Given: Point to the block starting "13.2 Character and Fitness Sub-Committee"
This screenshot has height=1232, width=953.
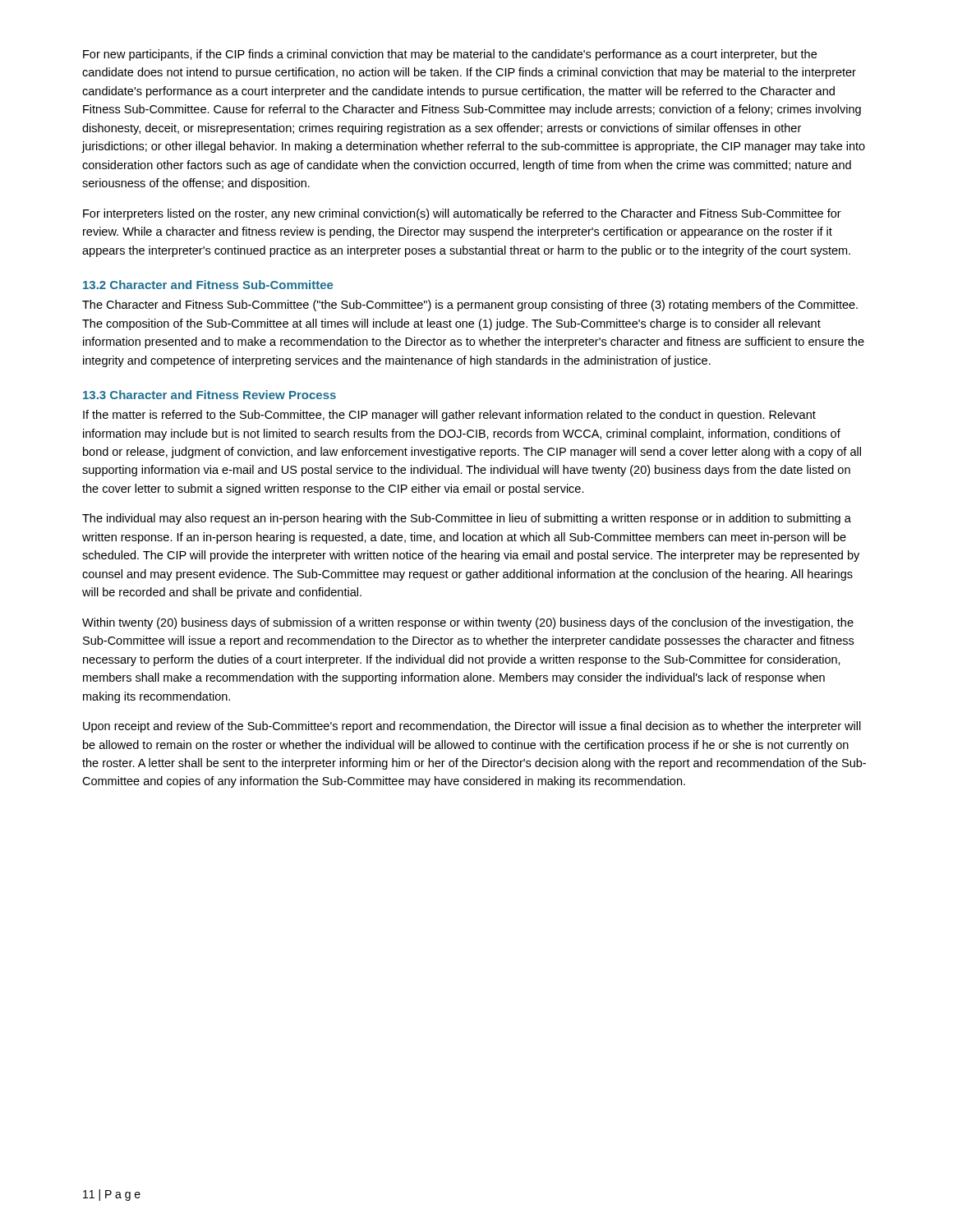Looking at the screenshot, I should 208,285.
